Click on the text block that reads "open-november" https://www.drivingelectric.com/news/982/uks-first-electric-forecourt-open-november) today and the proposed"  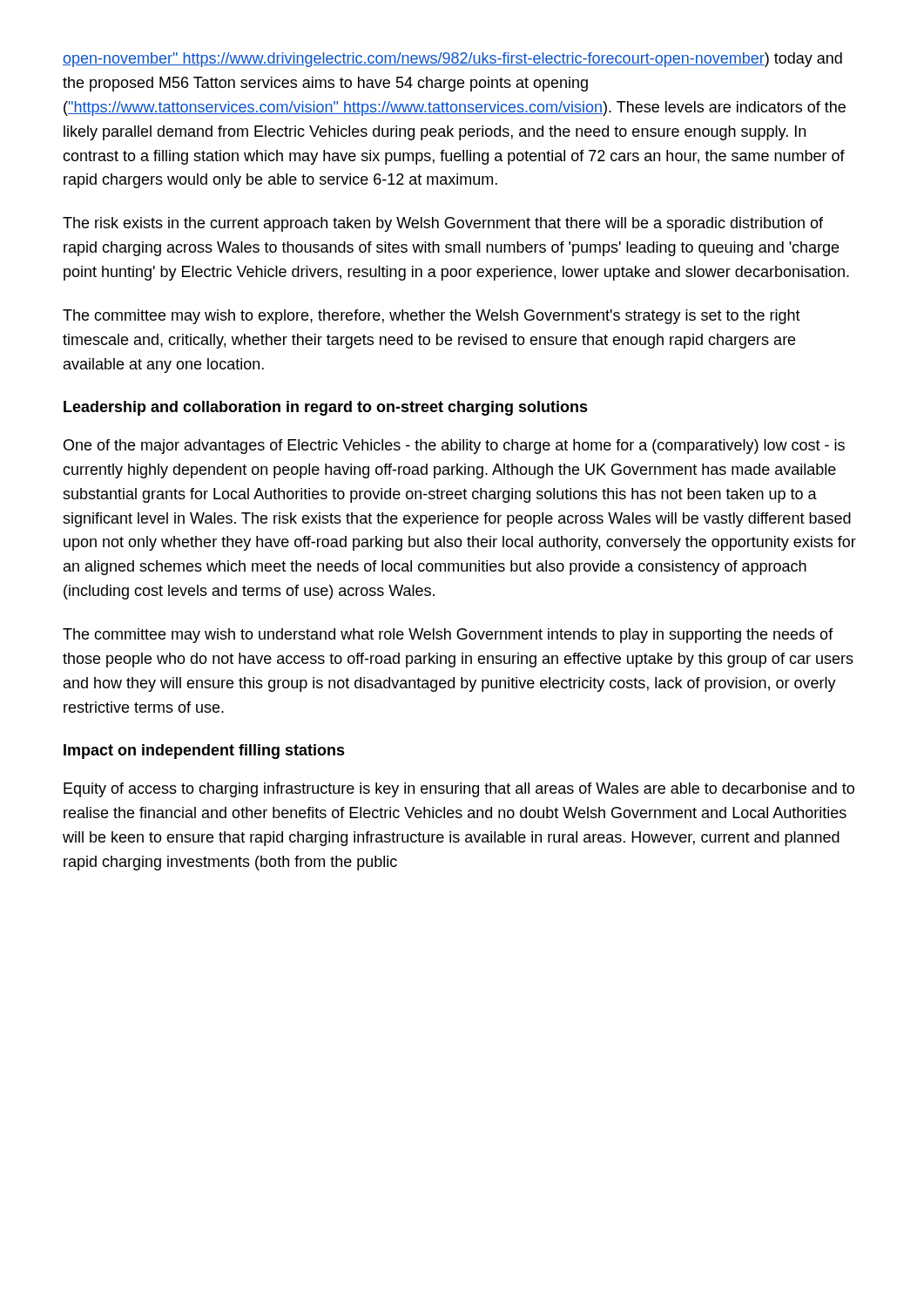462,120
